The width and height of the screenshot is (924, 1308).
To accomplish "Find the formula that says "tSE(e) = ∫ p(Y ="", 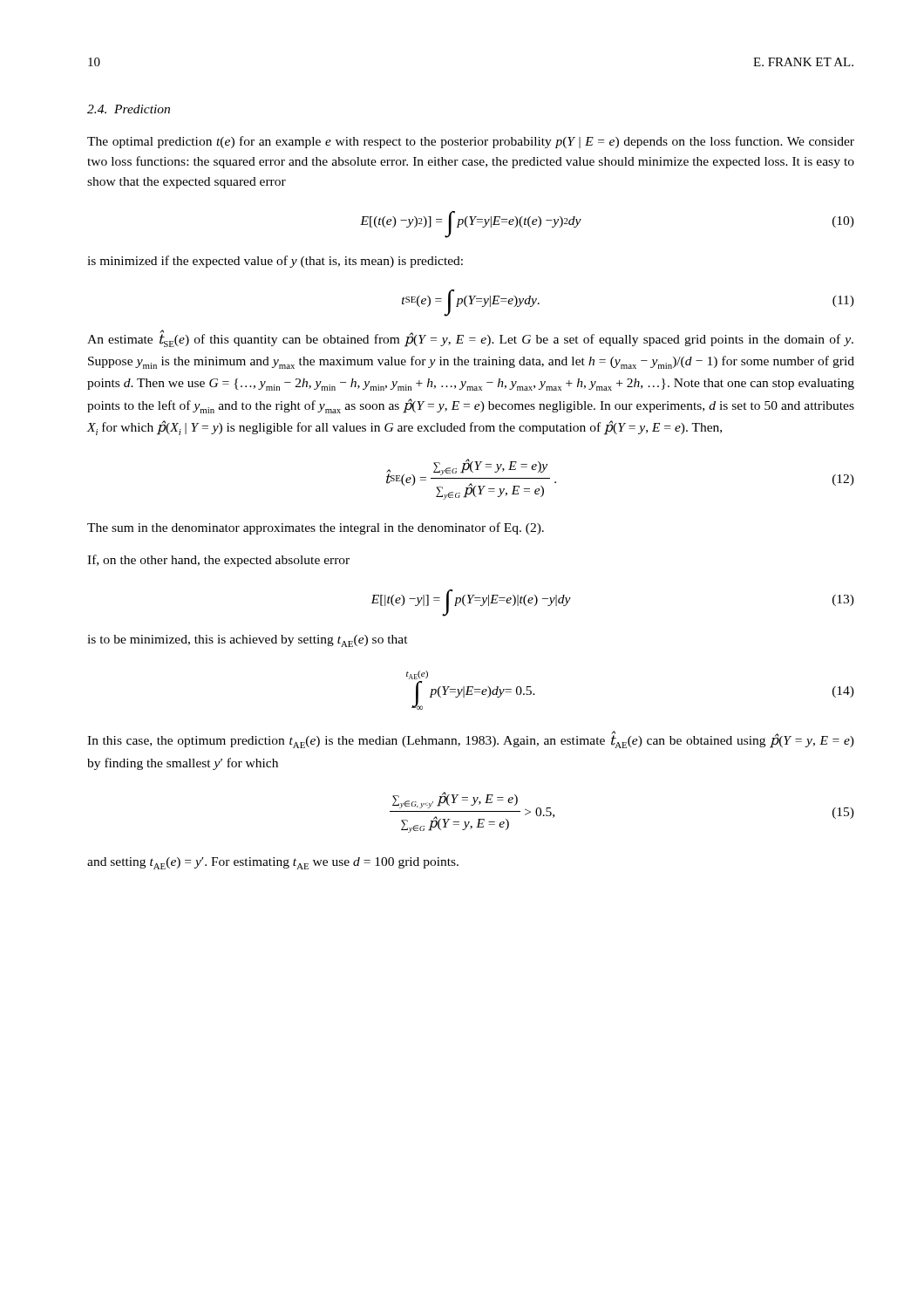I will (x=471, y=299).
